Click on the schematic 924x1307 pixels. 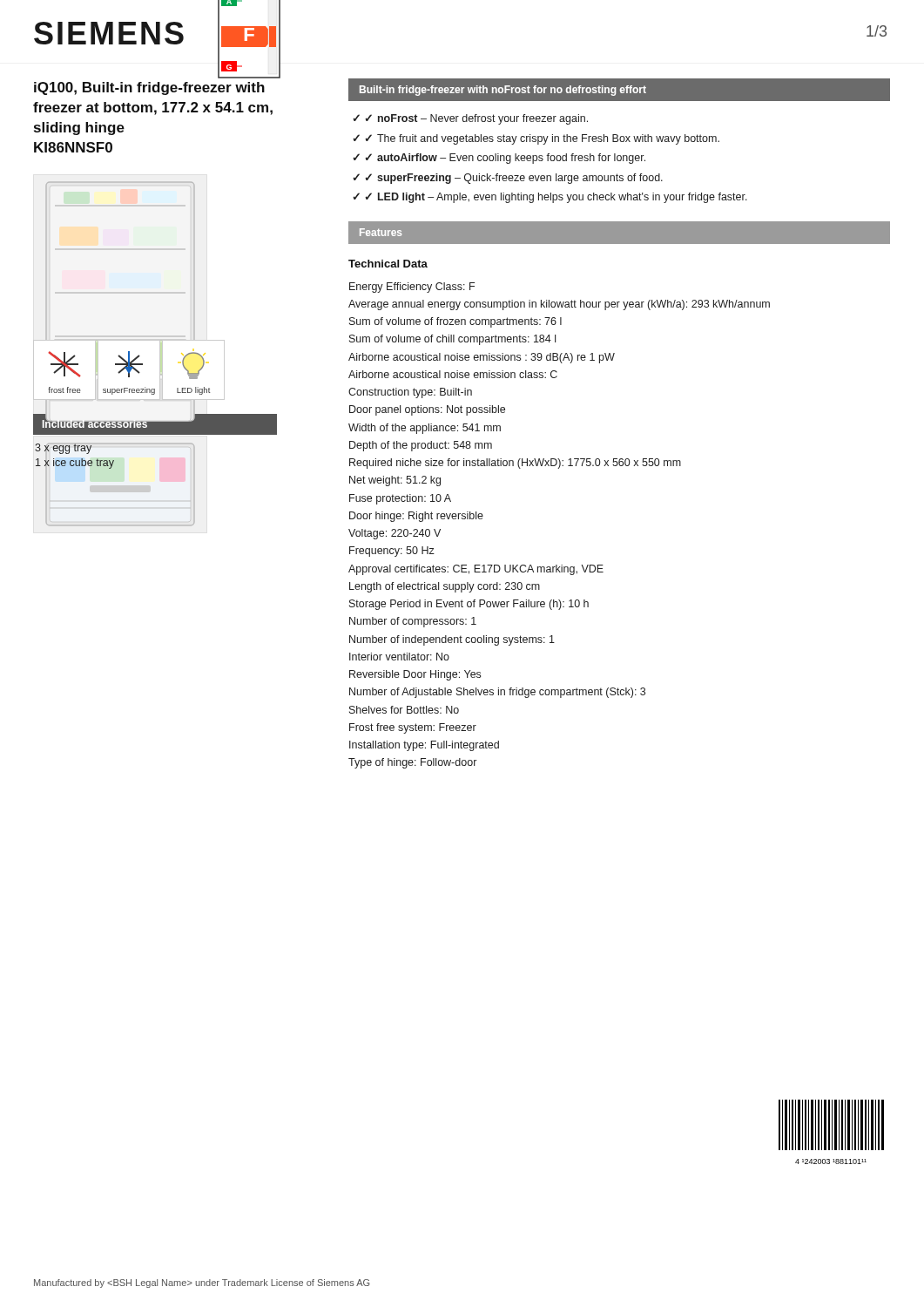coord(249,39)
